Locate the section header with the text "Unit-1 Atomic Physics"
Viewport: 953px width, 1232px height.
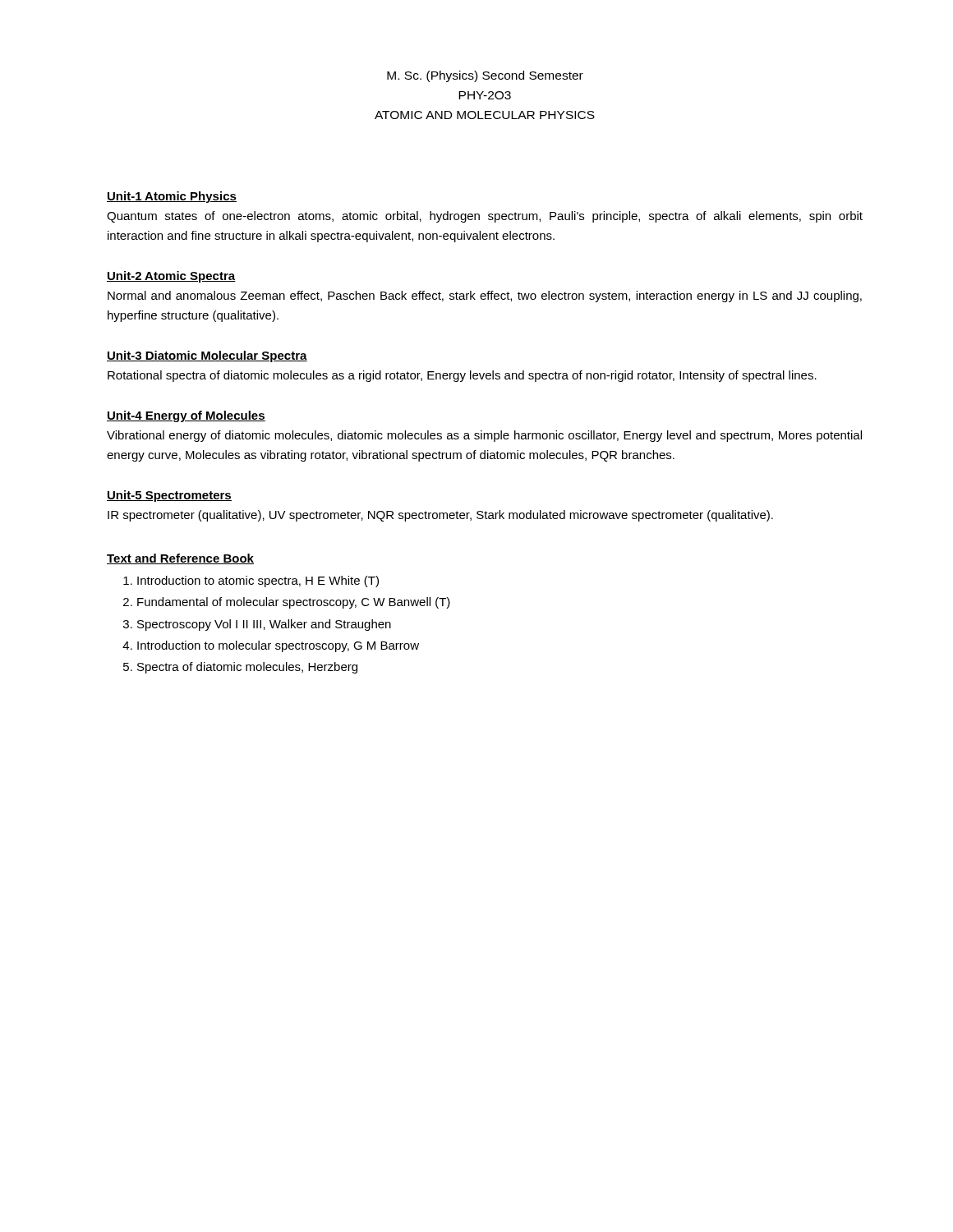(x=172, y=196)
